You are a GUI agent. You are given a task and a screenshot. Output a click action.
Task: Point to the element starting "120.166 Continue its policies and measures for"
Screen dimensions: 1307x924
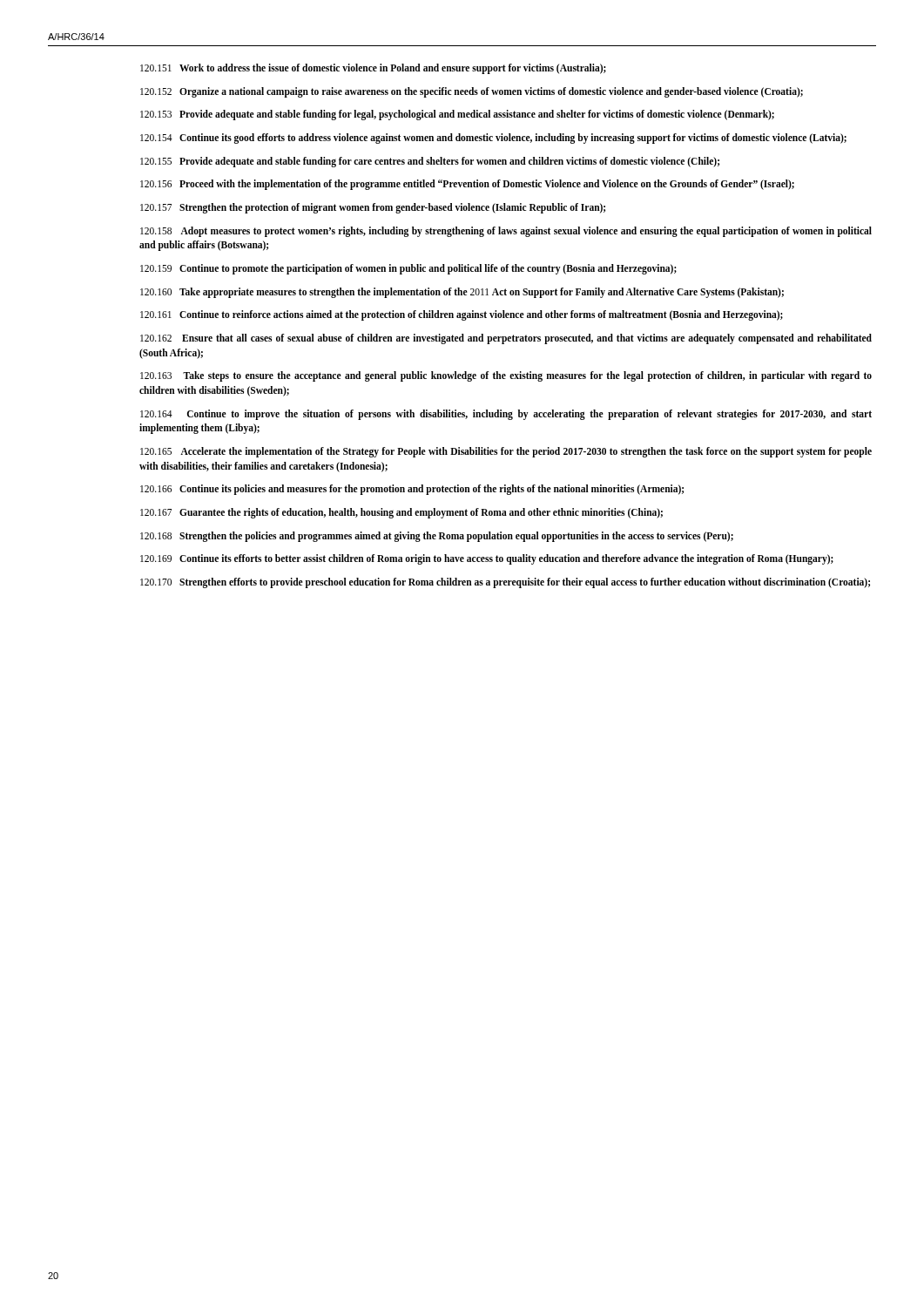[x=506, y=490]
